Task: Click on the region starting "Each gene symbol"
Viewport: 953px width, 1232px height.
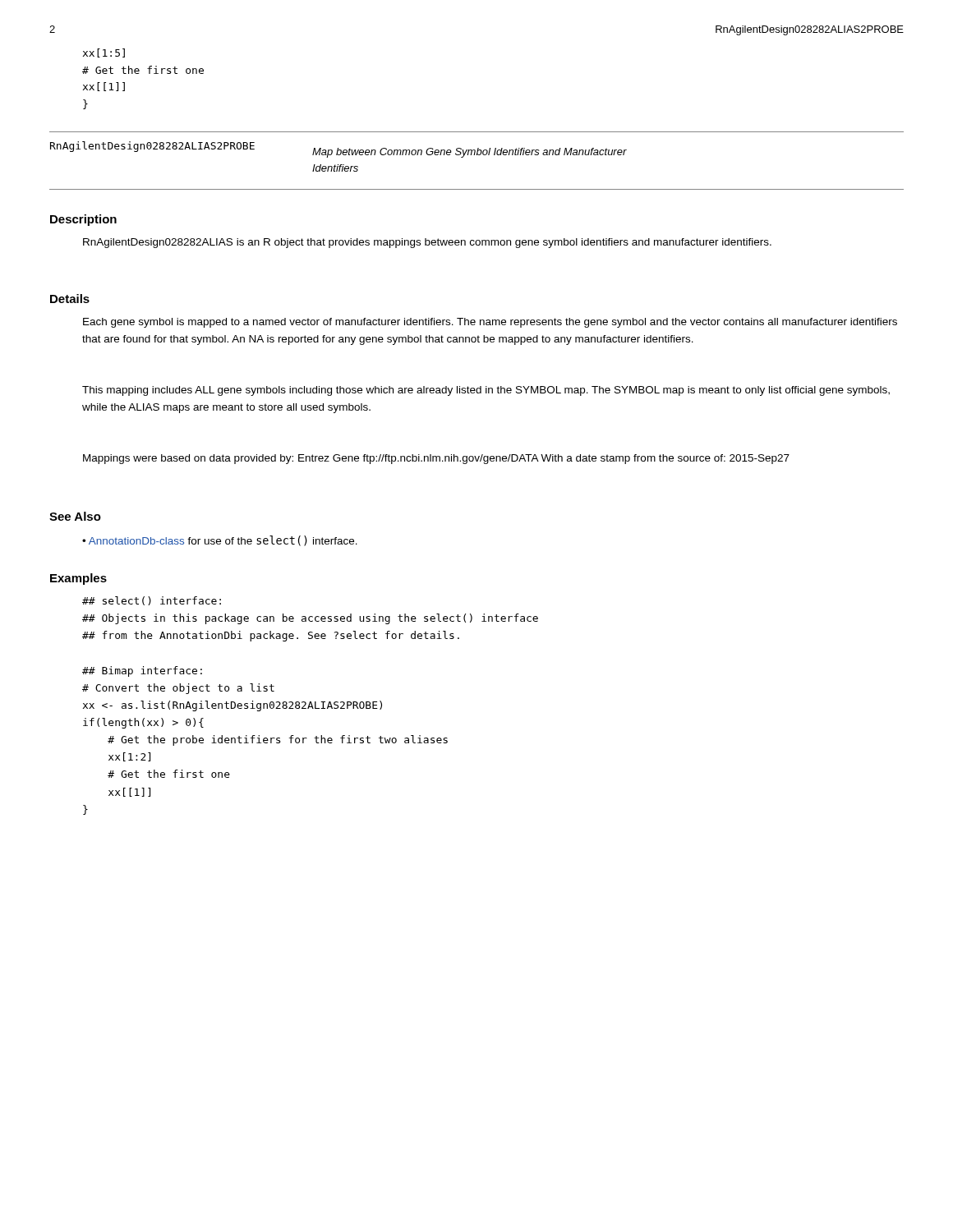Action: (490, 330)
